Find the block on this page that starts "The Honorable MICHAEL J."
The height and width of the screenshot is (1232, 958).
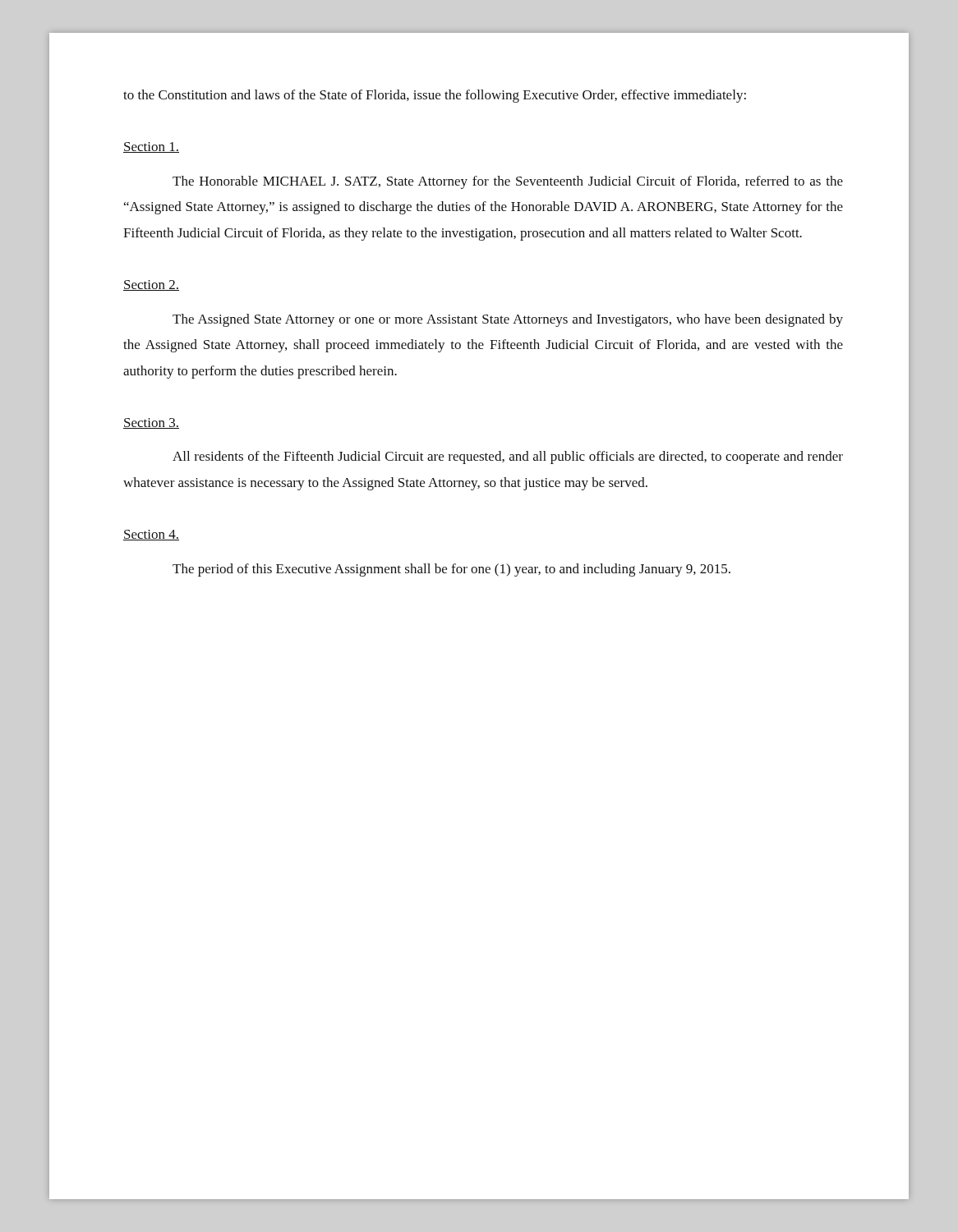[x=483, y=207]
